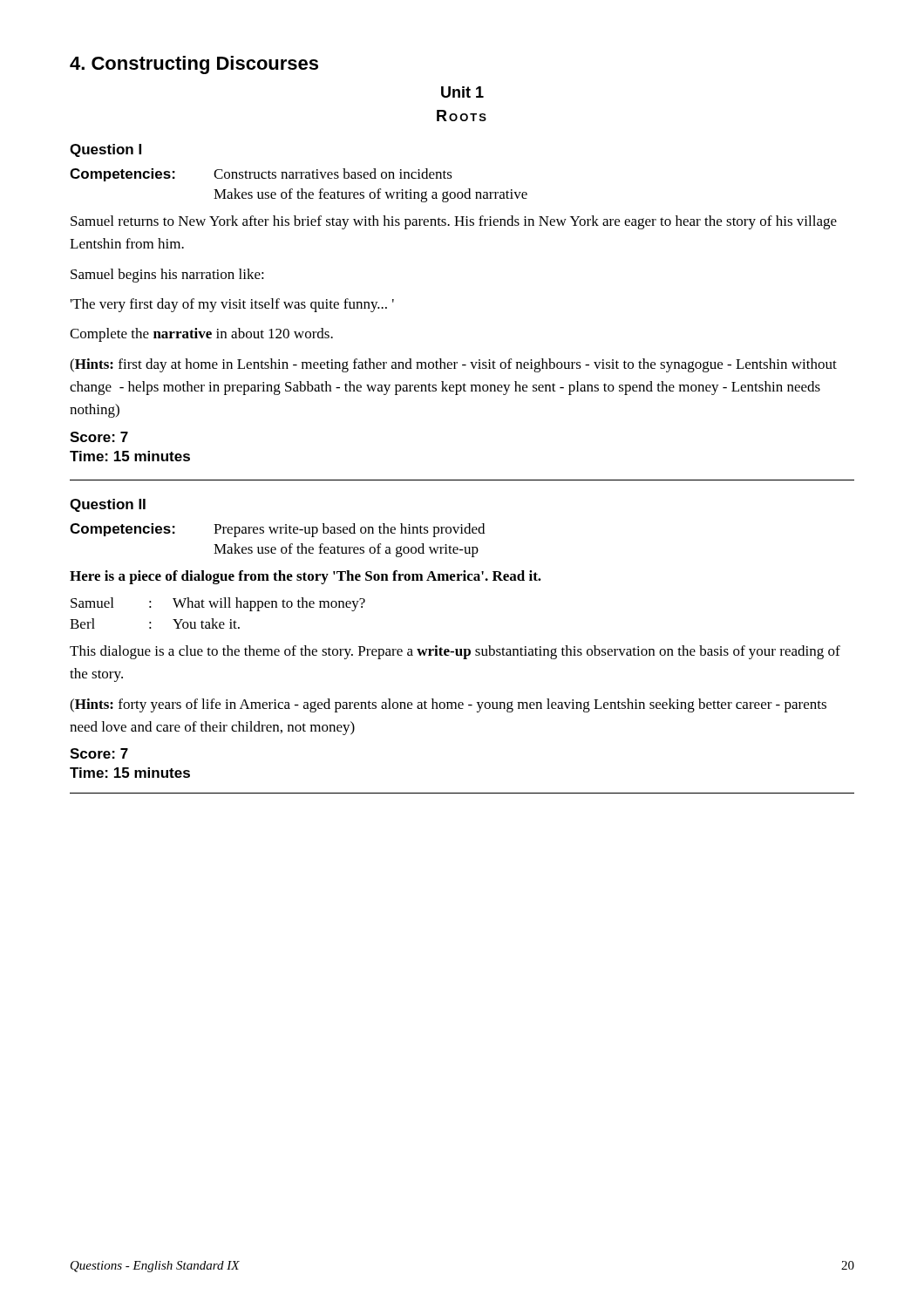
Task: Locate the section header containing "Question I"
Action: [x=105, y=150]
